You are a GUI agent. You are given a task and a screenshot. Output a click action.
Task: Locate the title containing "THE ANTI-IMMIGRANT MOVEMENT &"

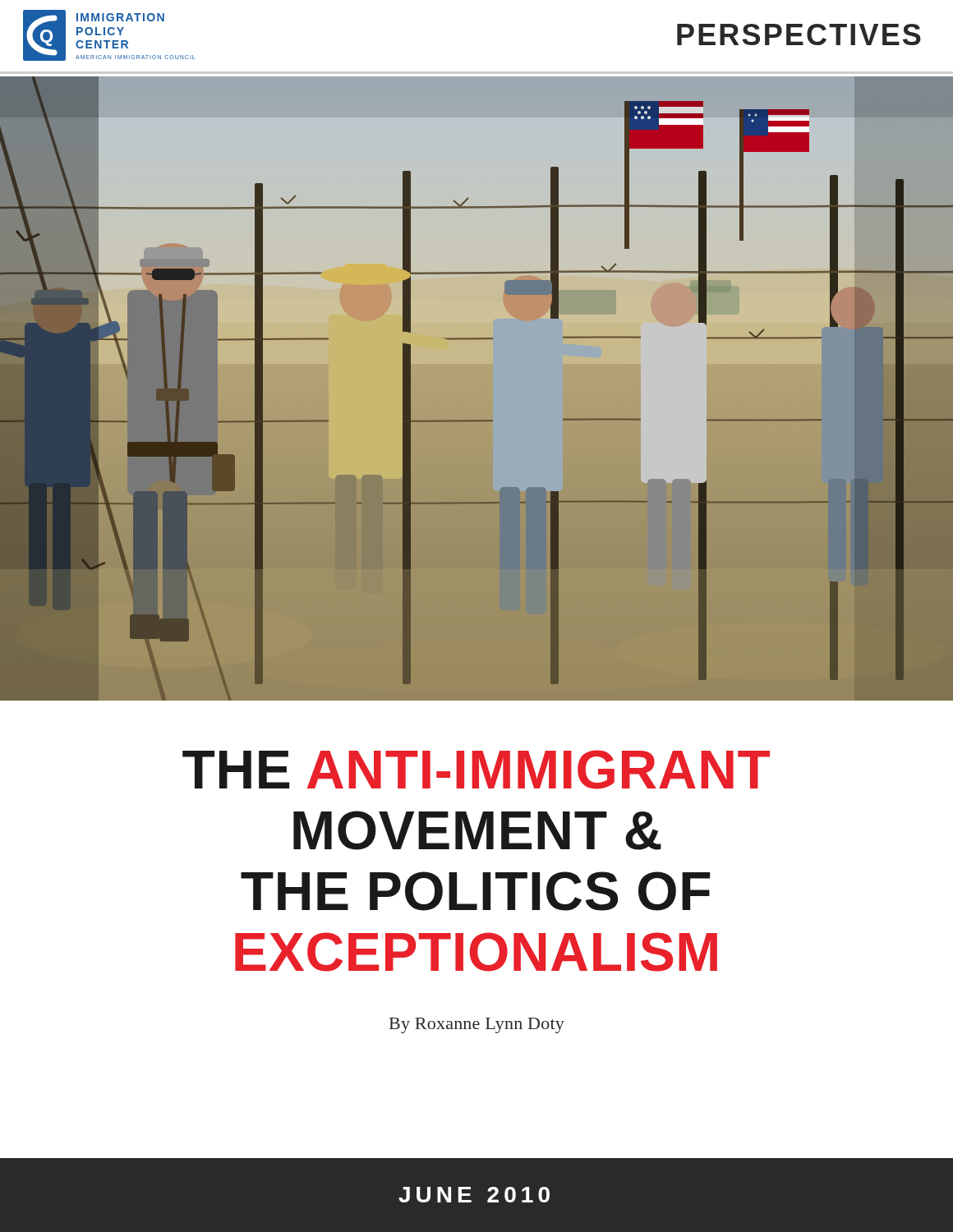click(476, 886)
